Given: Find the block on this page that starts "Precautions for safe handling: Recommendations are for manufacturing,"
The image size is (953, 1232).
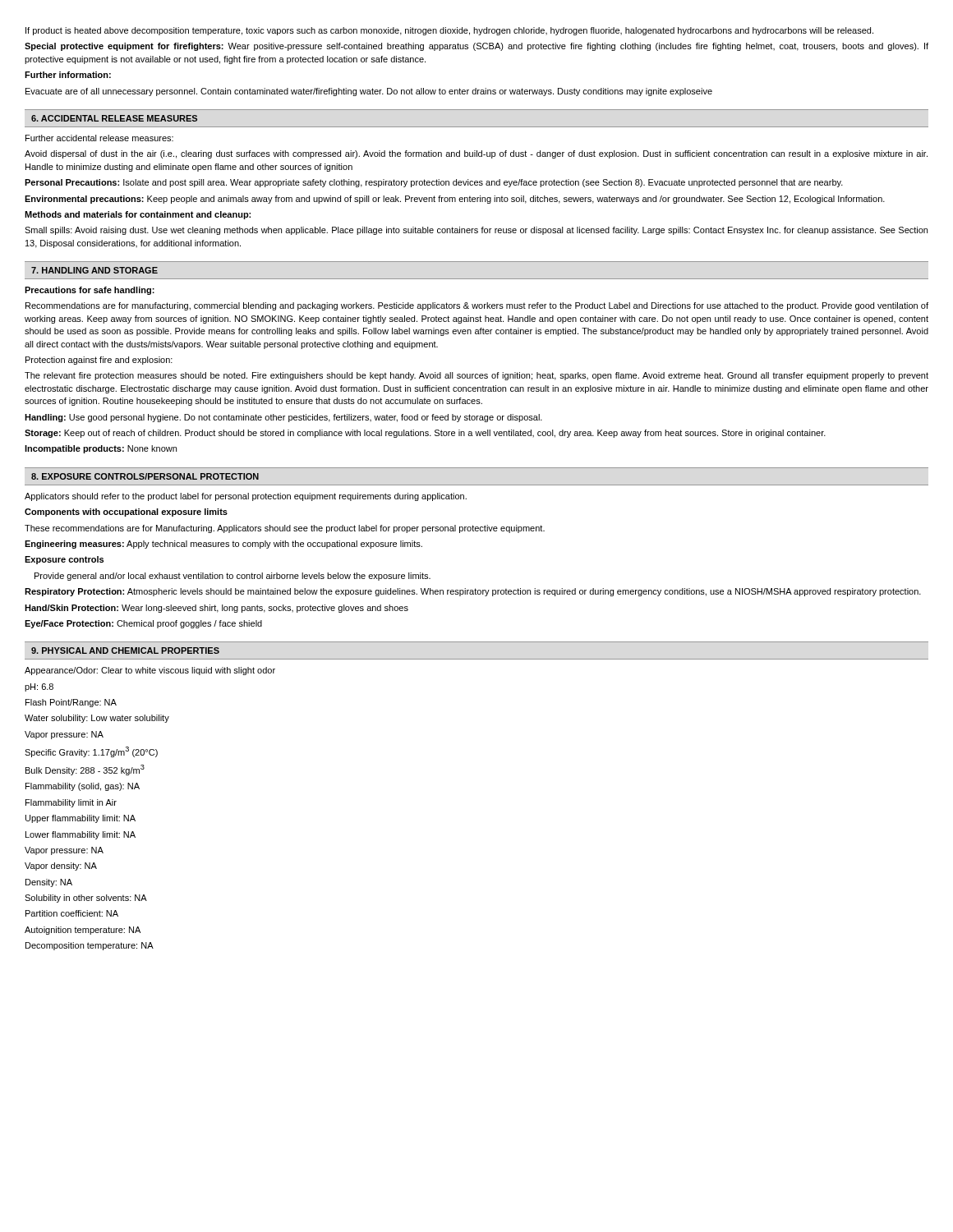Looking at the screenshot, I should click(90, 291).
